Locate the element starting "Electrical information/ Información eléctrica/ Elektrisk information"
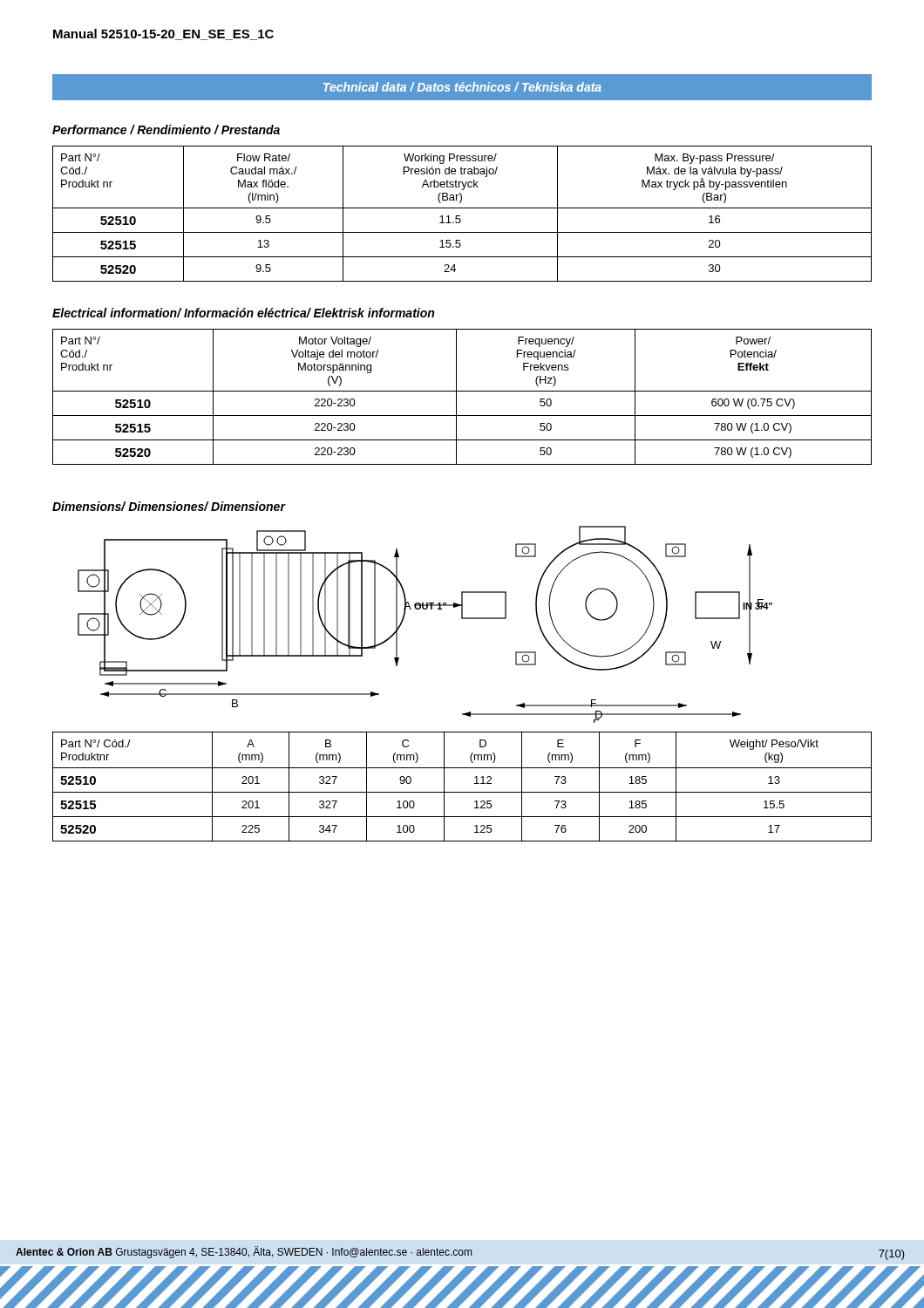Viewport: 924px width, 1308px height. click(244, 313)
